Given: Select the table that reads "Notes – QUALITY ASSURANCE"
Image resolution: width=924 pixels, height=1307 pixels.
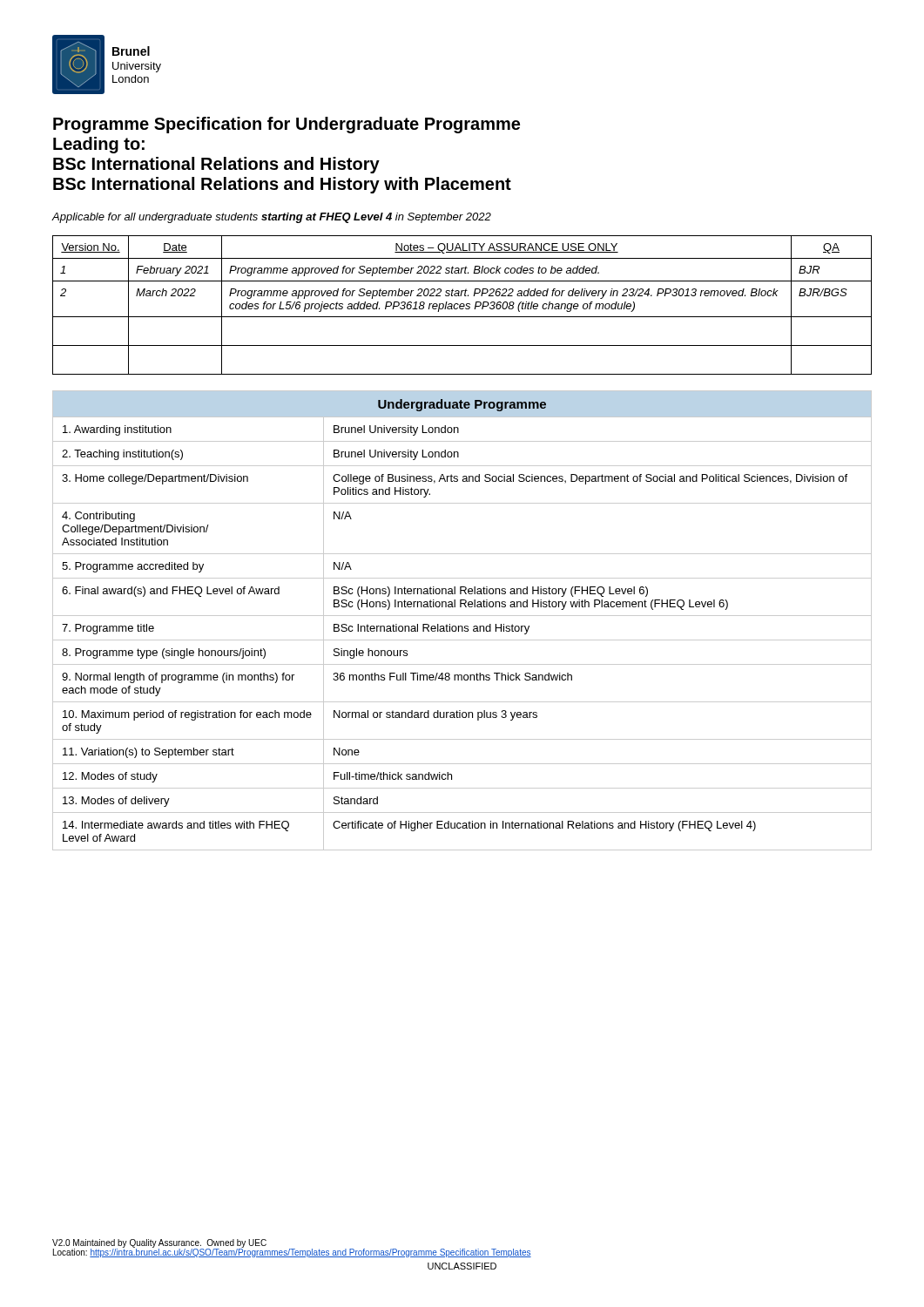Looking at the screenshot, I should [462, 305].
